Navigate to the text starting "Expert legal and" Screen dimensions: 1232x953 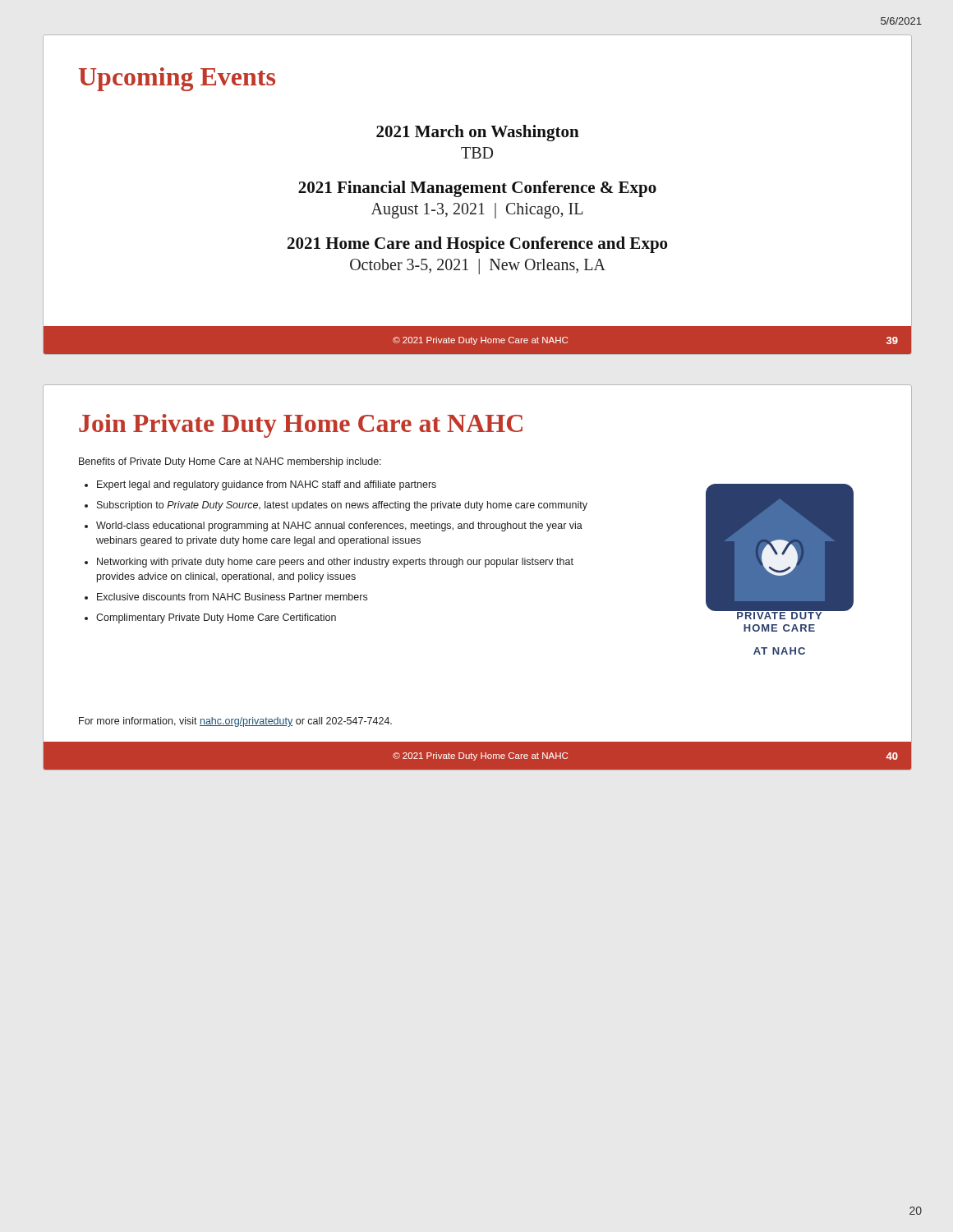[266, 485]
